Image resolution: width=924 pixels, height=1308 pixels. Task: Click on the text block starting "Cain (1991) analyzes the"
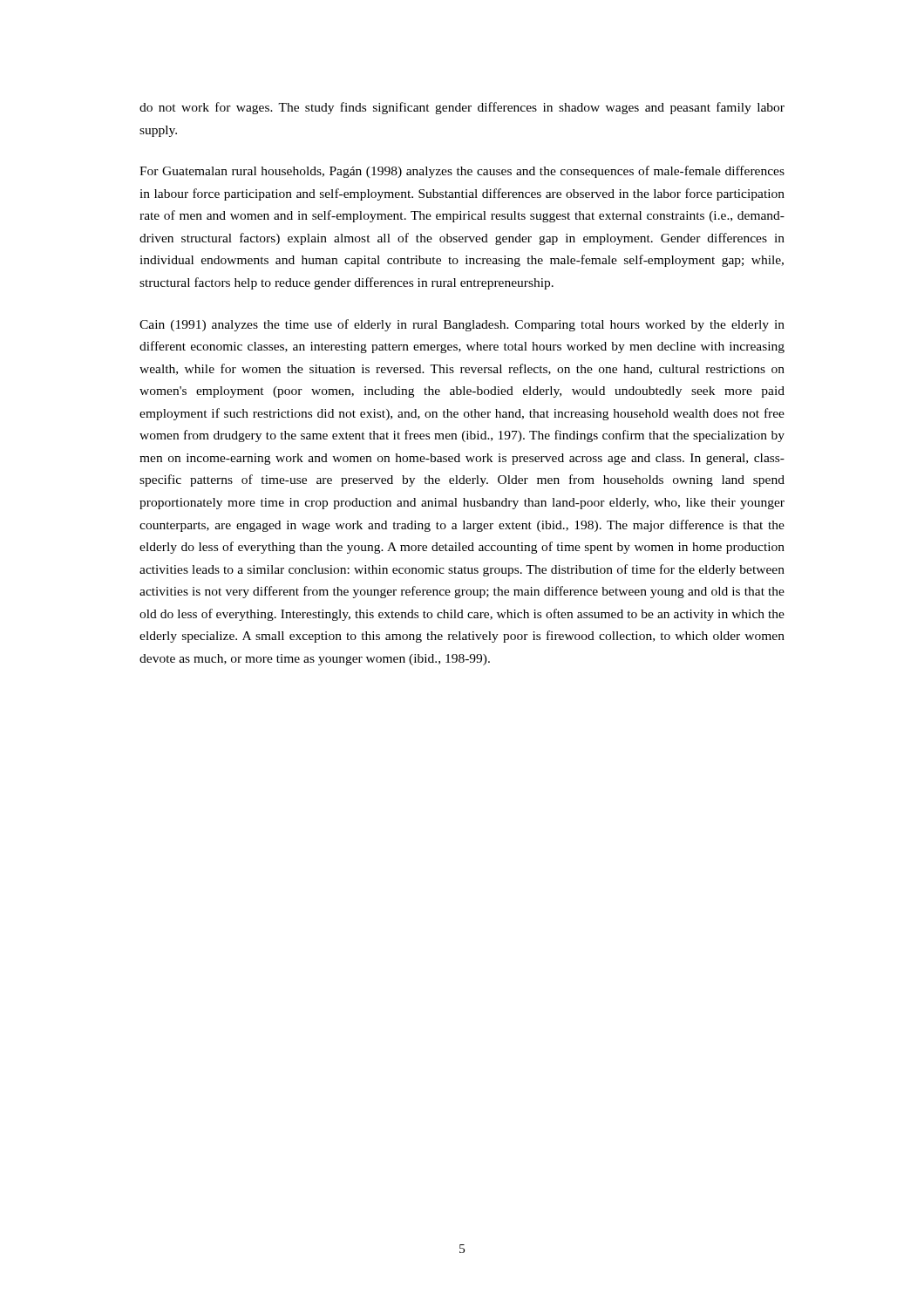click(462, 491)
